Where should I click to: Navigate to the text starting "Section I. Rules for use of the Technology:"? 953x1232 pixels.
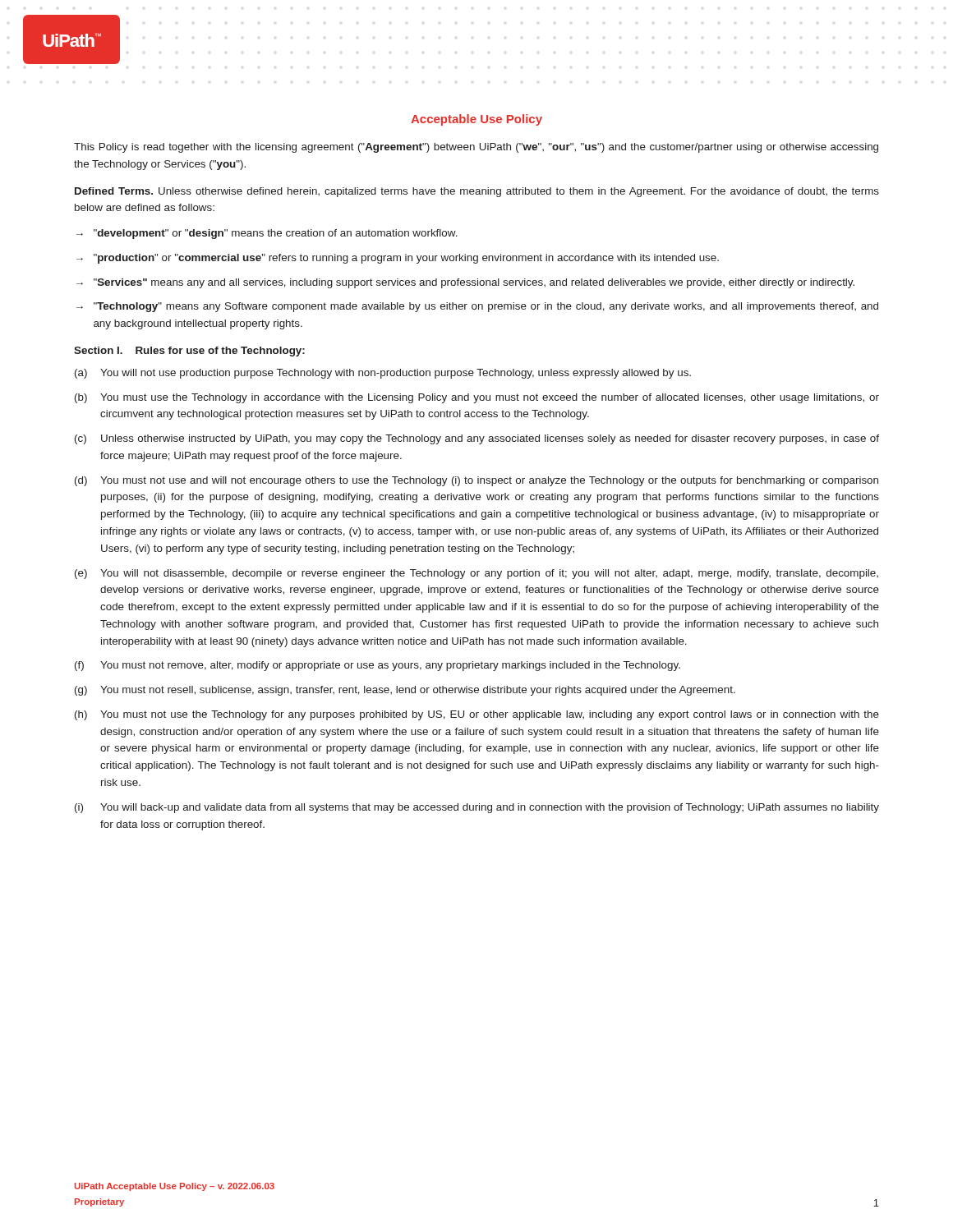coord(190,350)
